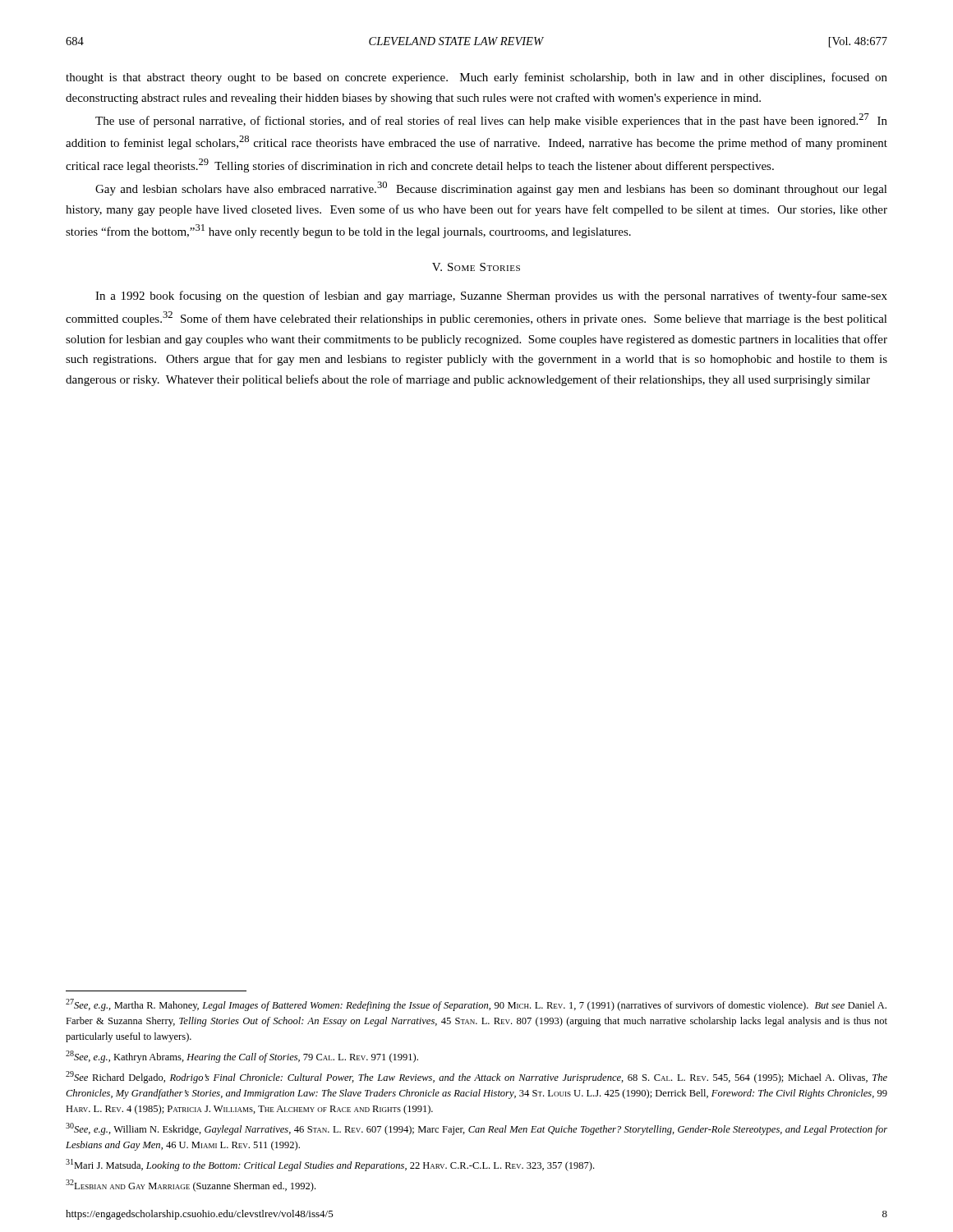Select the footnote with the text "30See, e.g., William N. Eskridge, Gaylegal"
This screenshot has width=953, height=1232.
point(476,1136)
